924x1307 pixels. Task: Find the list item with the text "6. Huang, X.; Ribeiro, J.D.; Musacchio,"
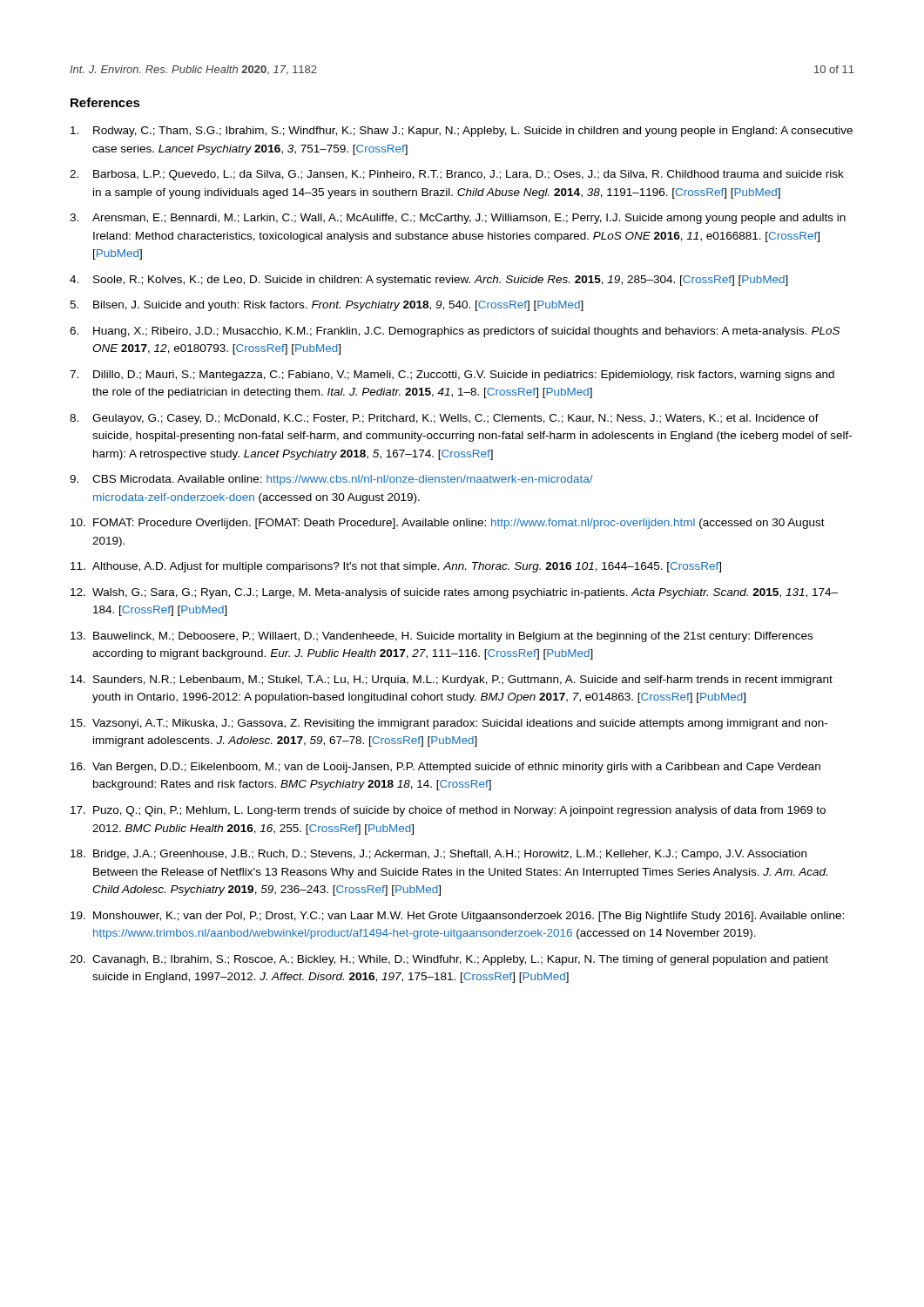point(462,340)
